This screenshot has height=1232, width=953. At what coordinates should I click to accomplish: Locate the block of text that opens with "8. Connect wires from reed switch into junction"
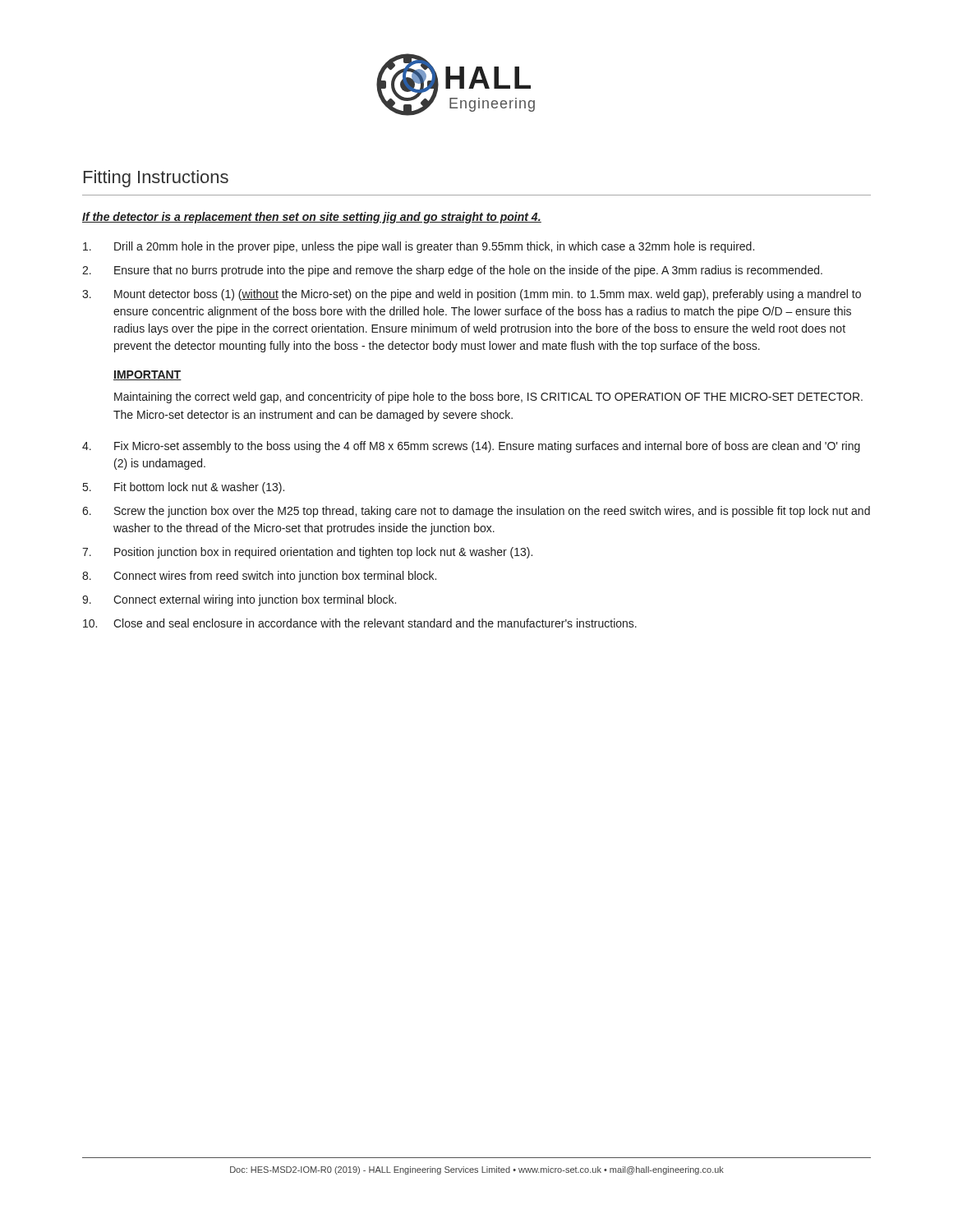259,577
